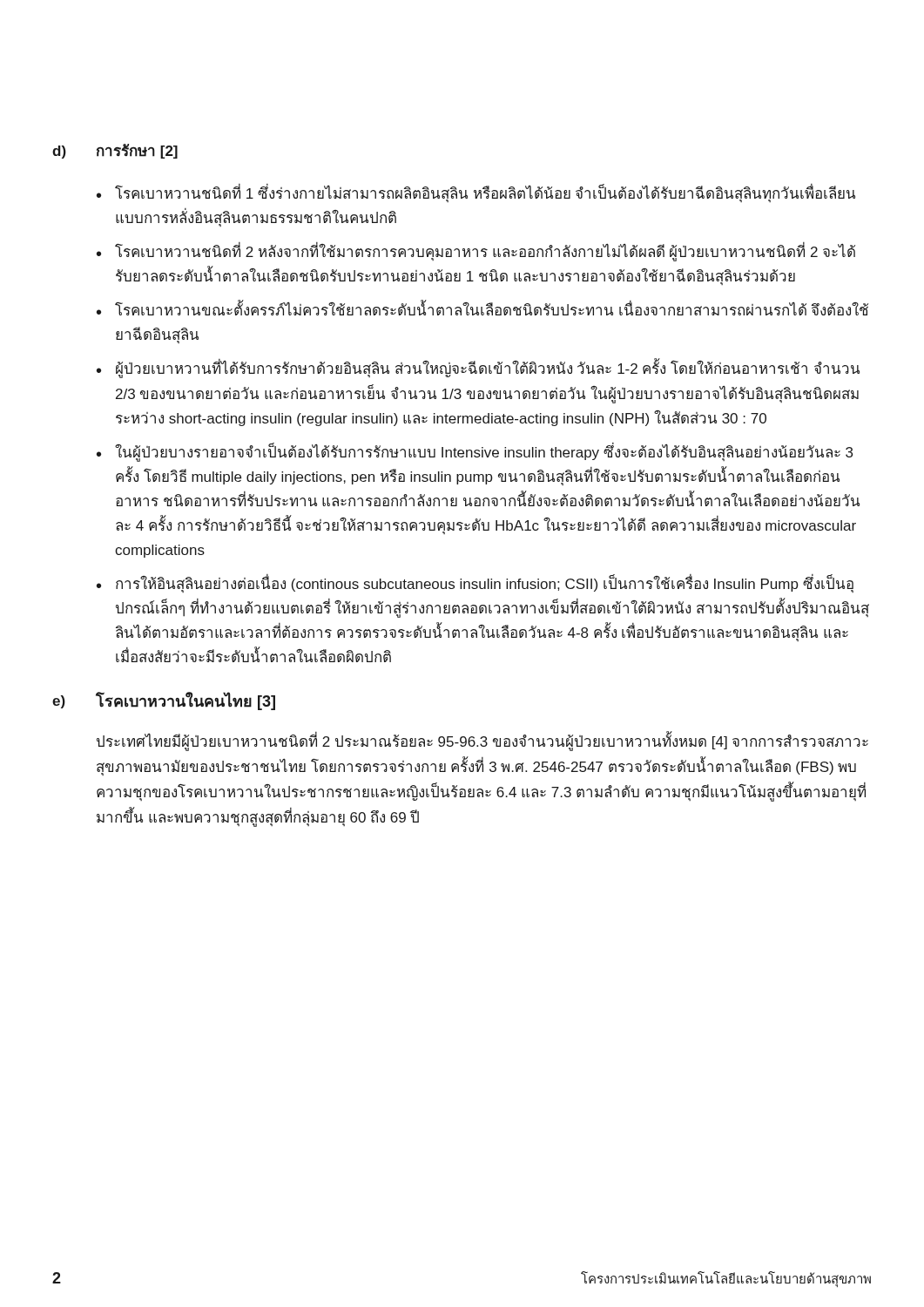Click the passage that begins "ประเทศไทยมีผู้ป่วยเบาหวานชนิดที่ 2 ประมาณร้อยละ 95-96.3 ของจำนวนผู้ป่วยเบาหวานทั้งหมด [4] จากการสำรวจสภาวะสุขภาพอนามัยของประชาชนไทย"
Image resolution: width=924 pixels, height=1307 pixels.
click(x=483, y=780)
